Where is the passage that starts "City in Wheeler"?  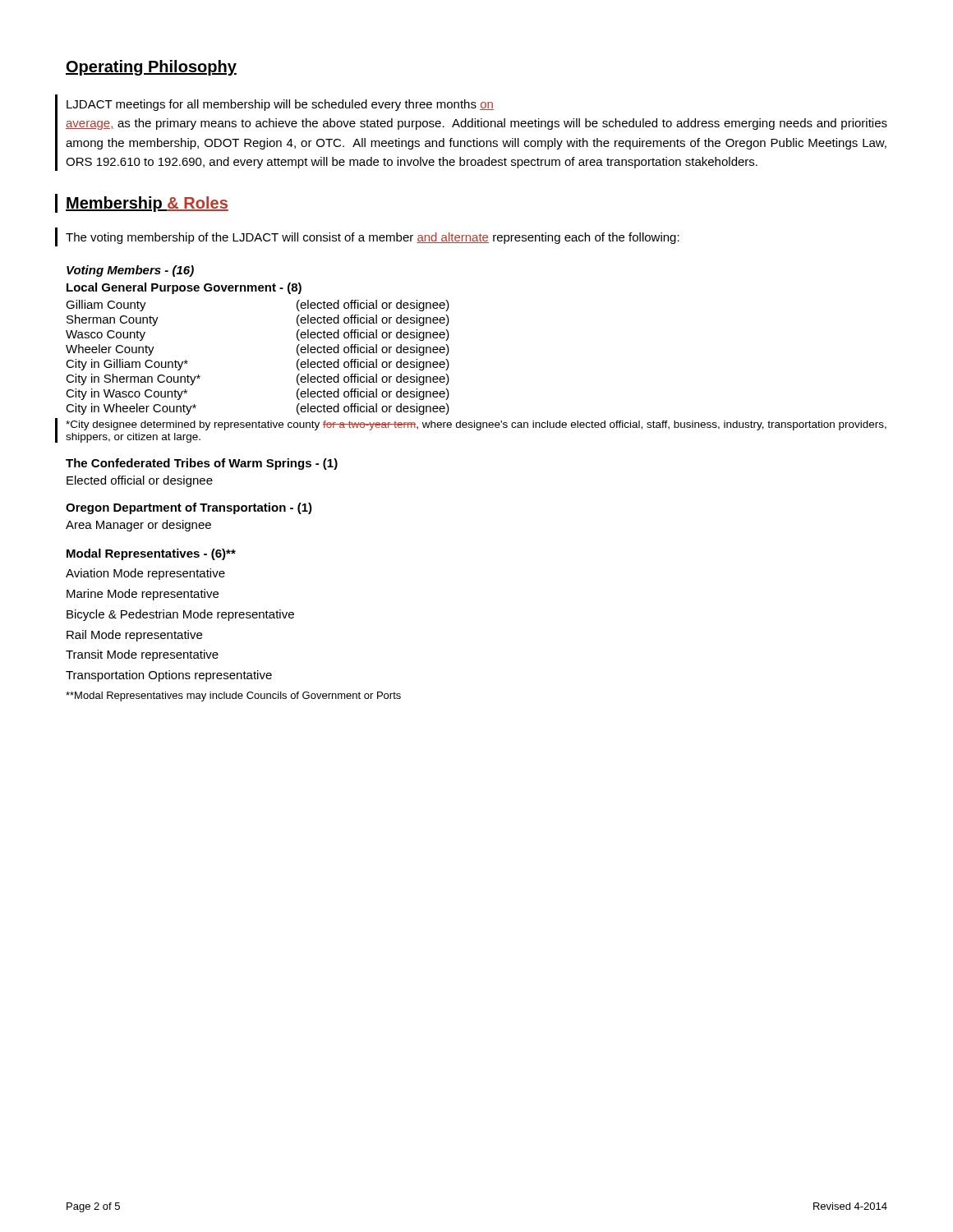tap(132, 409)
